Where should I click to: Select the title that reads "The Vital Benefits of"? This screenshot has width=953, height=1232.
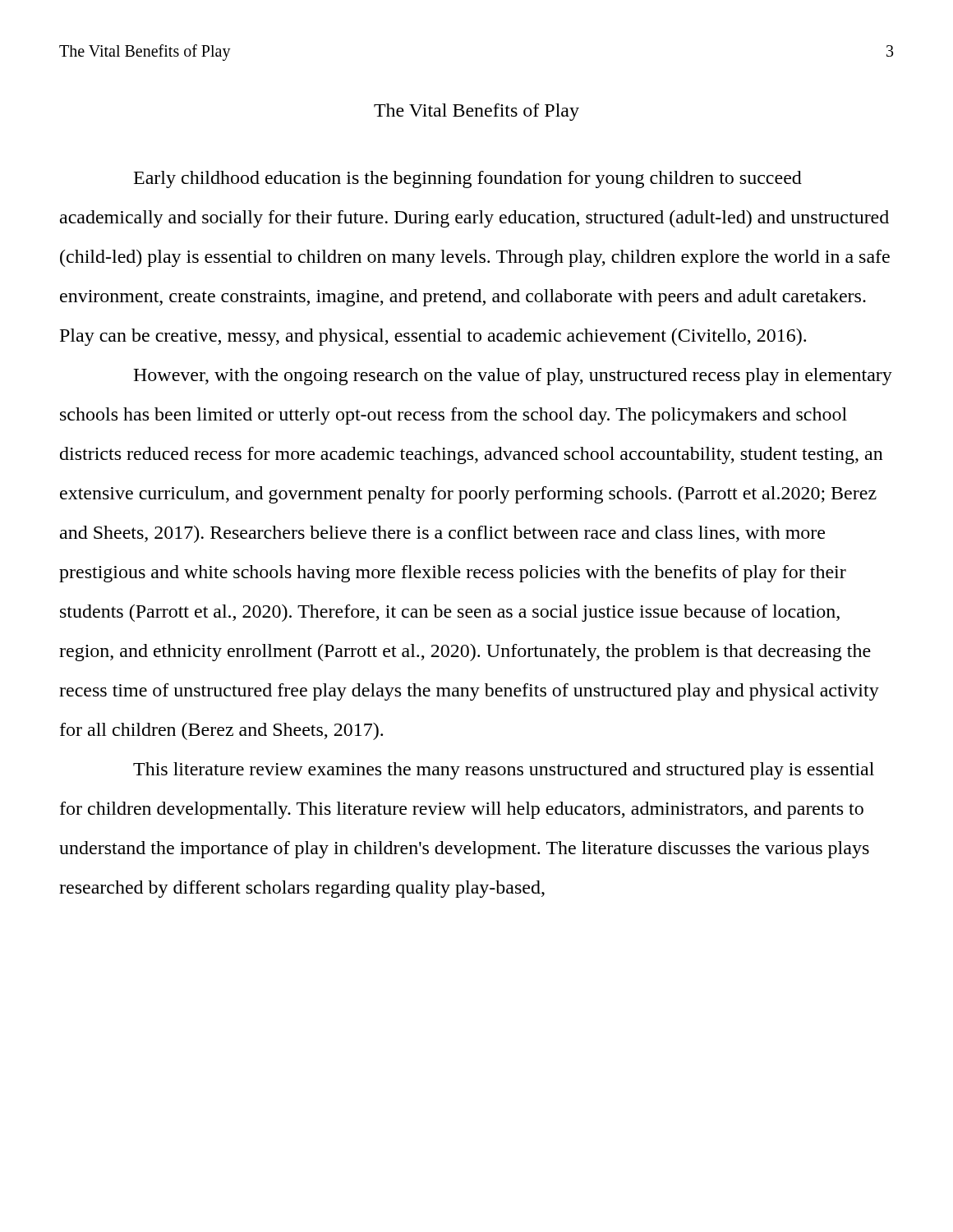[476, 110]
